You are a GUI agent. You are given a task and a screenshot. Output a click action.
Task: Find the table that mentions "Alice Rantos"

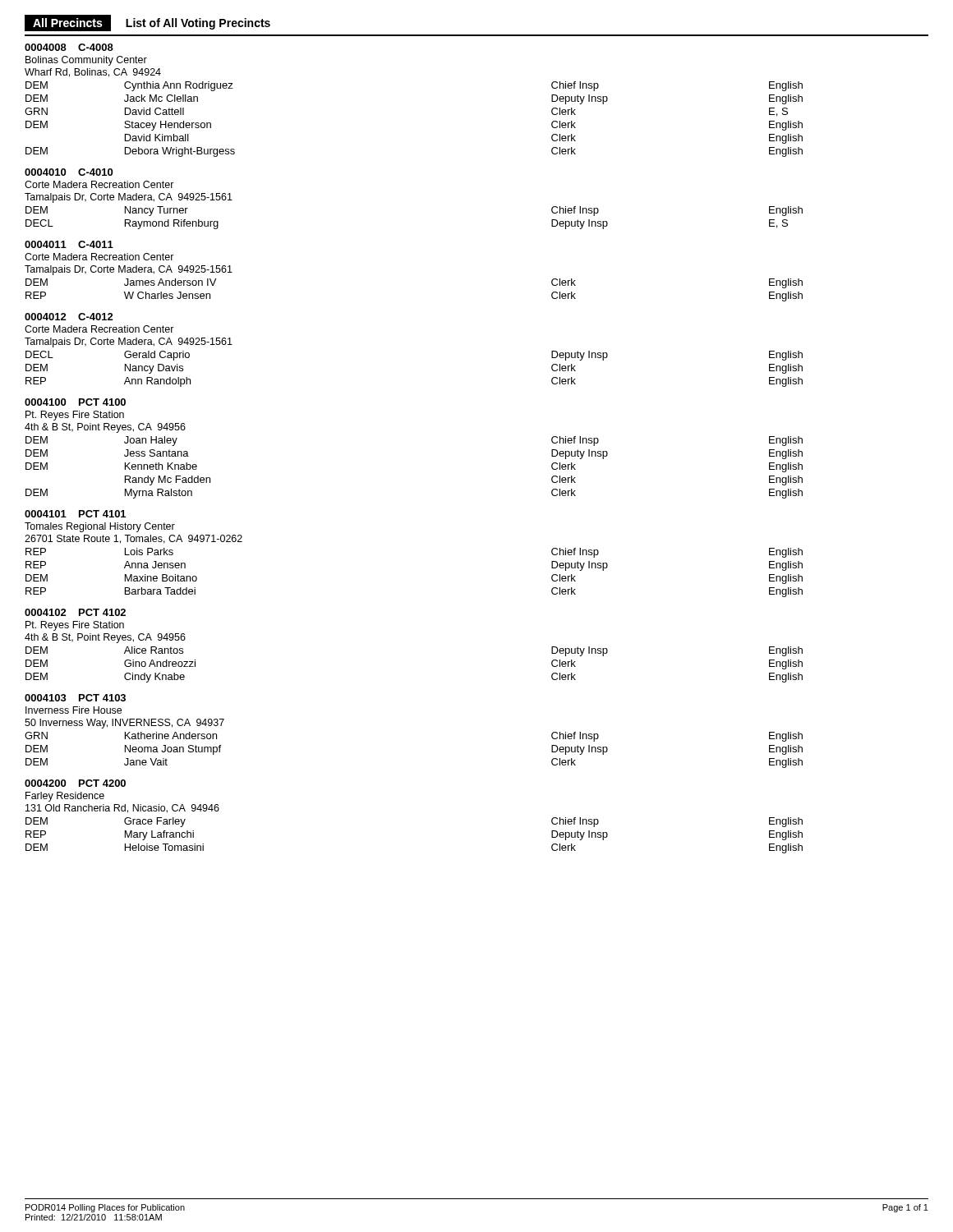[476, 645]
